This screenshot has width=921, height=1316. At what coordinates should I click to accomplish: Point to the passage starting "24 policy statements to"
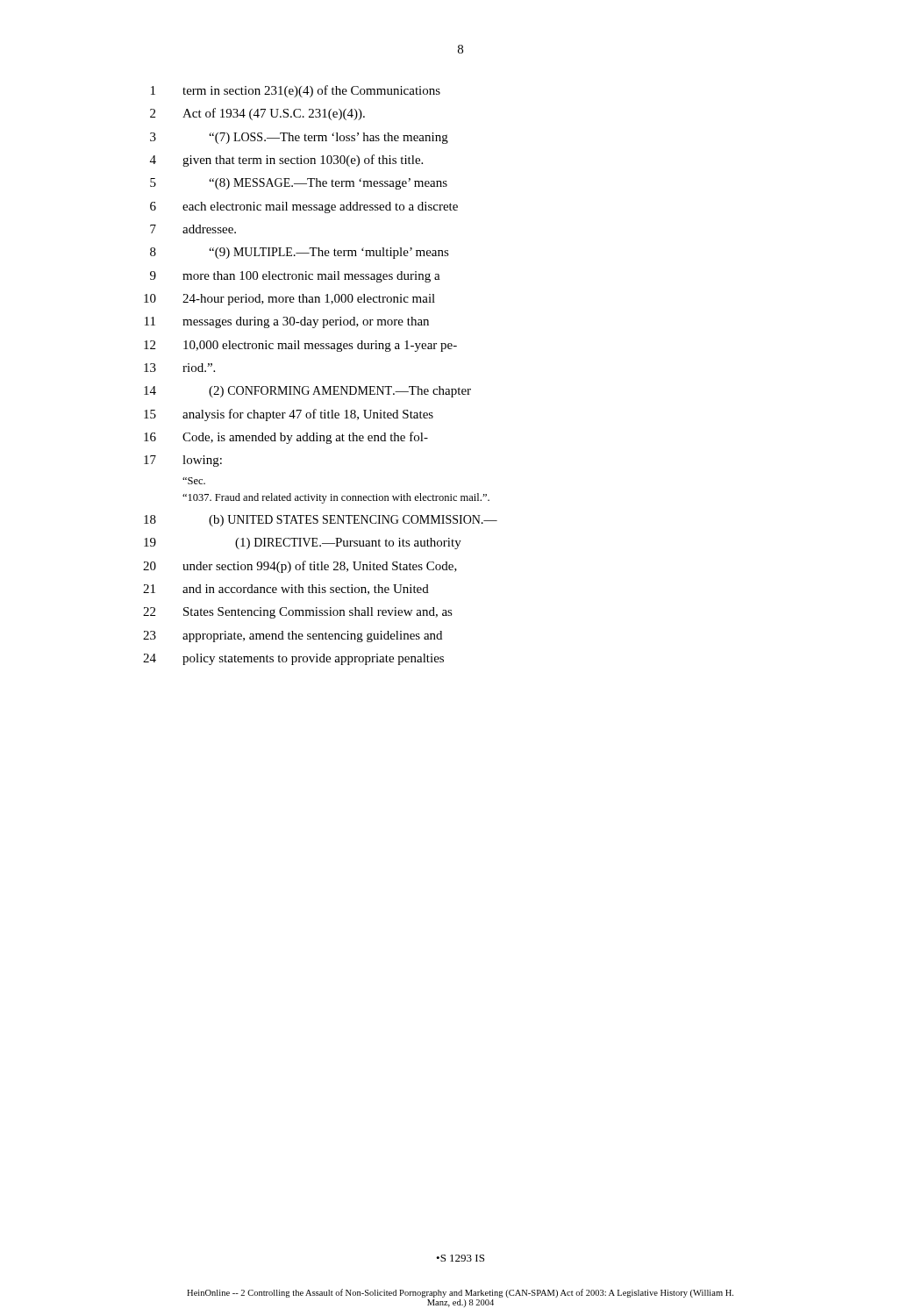[293, 659]
